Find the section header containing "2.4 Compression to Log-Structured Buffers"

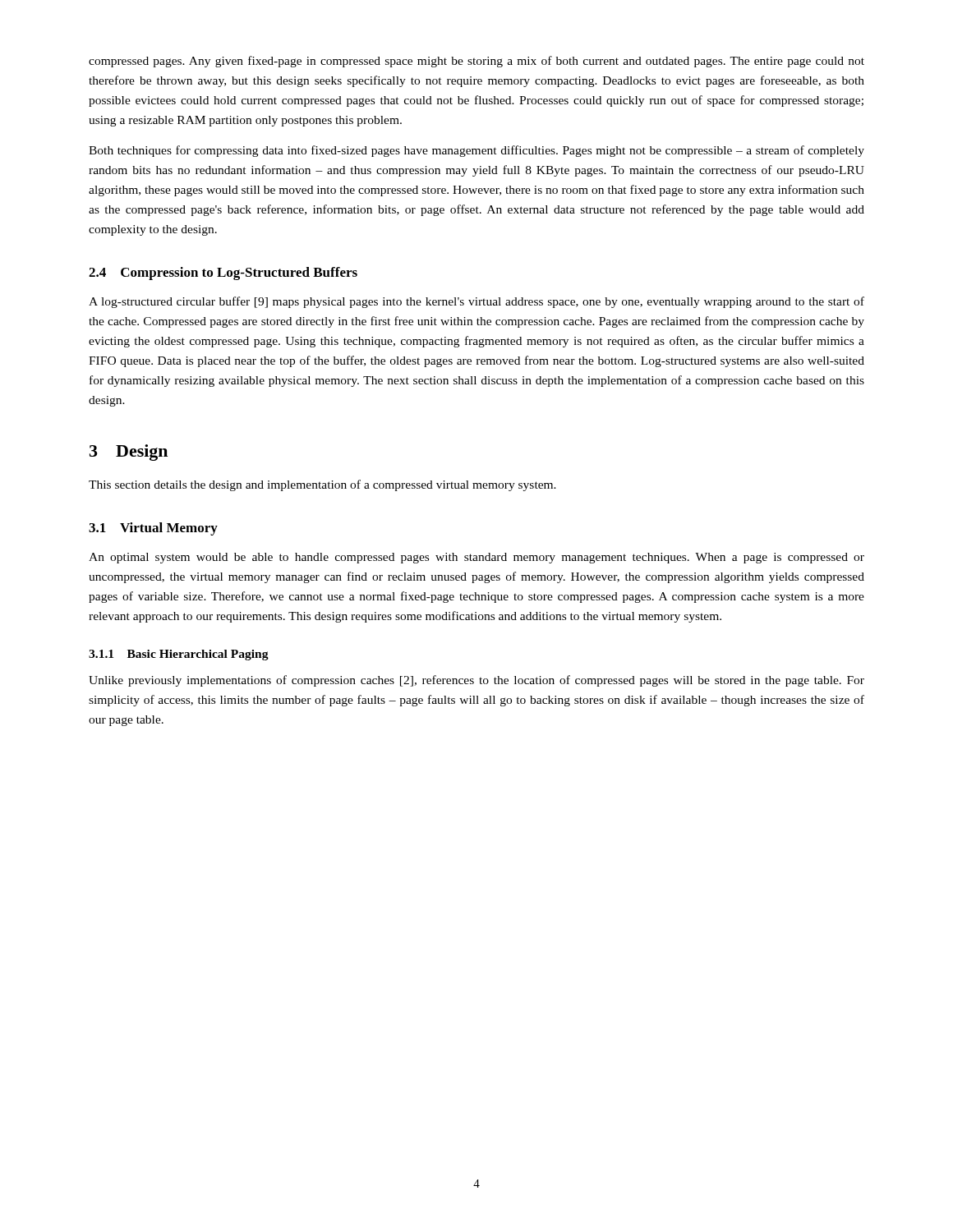pyautogui.click(x=223, y=272)
